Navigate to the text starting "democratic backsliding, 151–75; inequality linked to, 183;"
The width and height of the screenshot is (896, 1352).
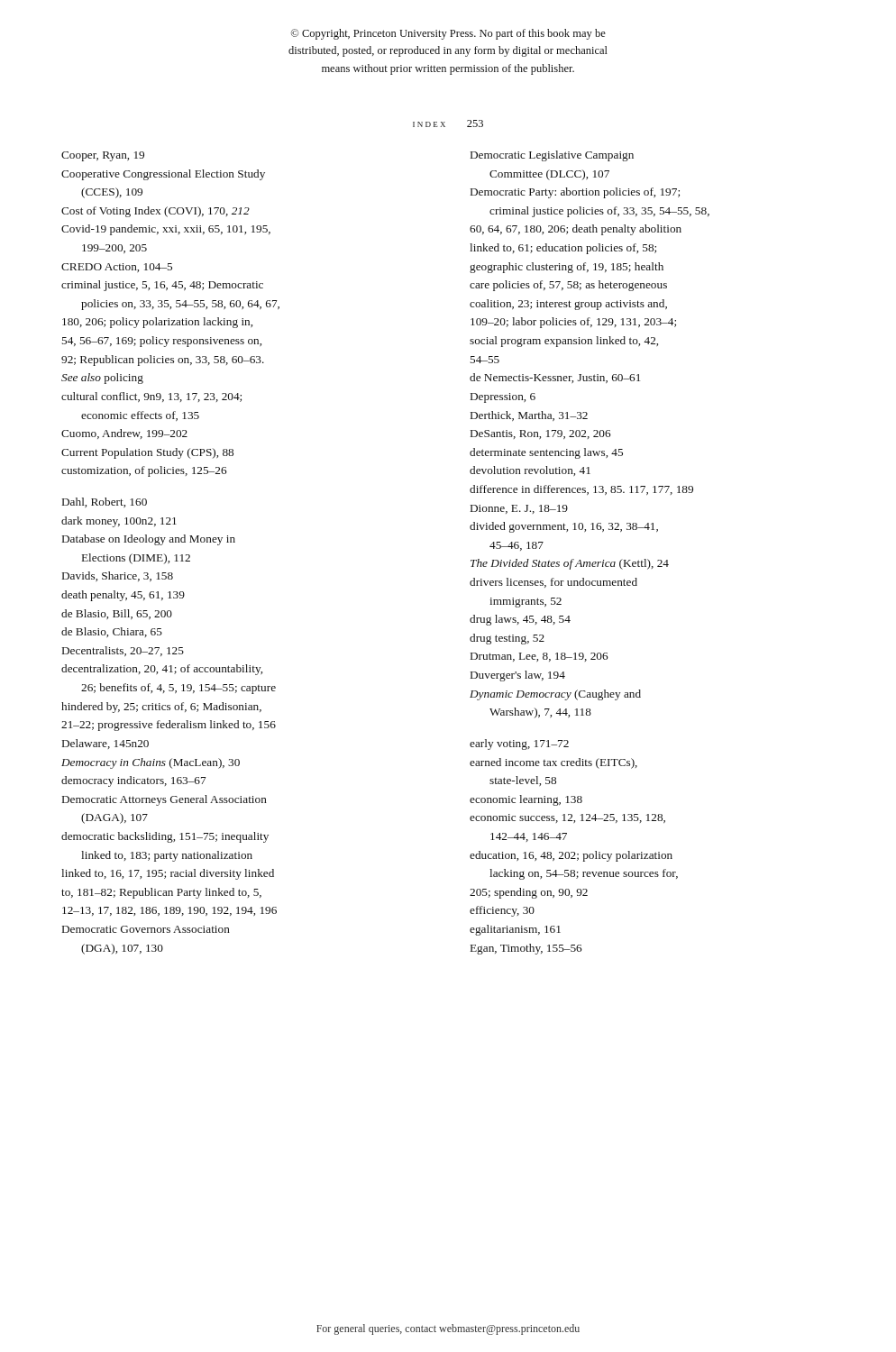[x=169, y=873]
